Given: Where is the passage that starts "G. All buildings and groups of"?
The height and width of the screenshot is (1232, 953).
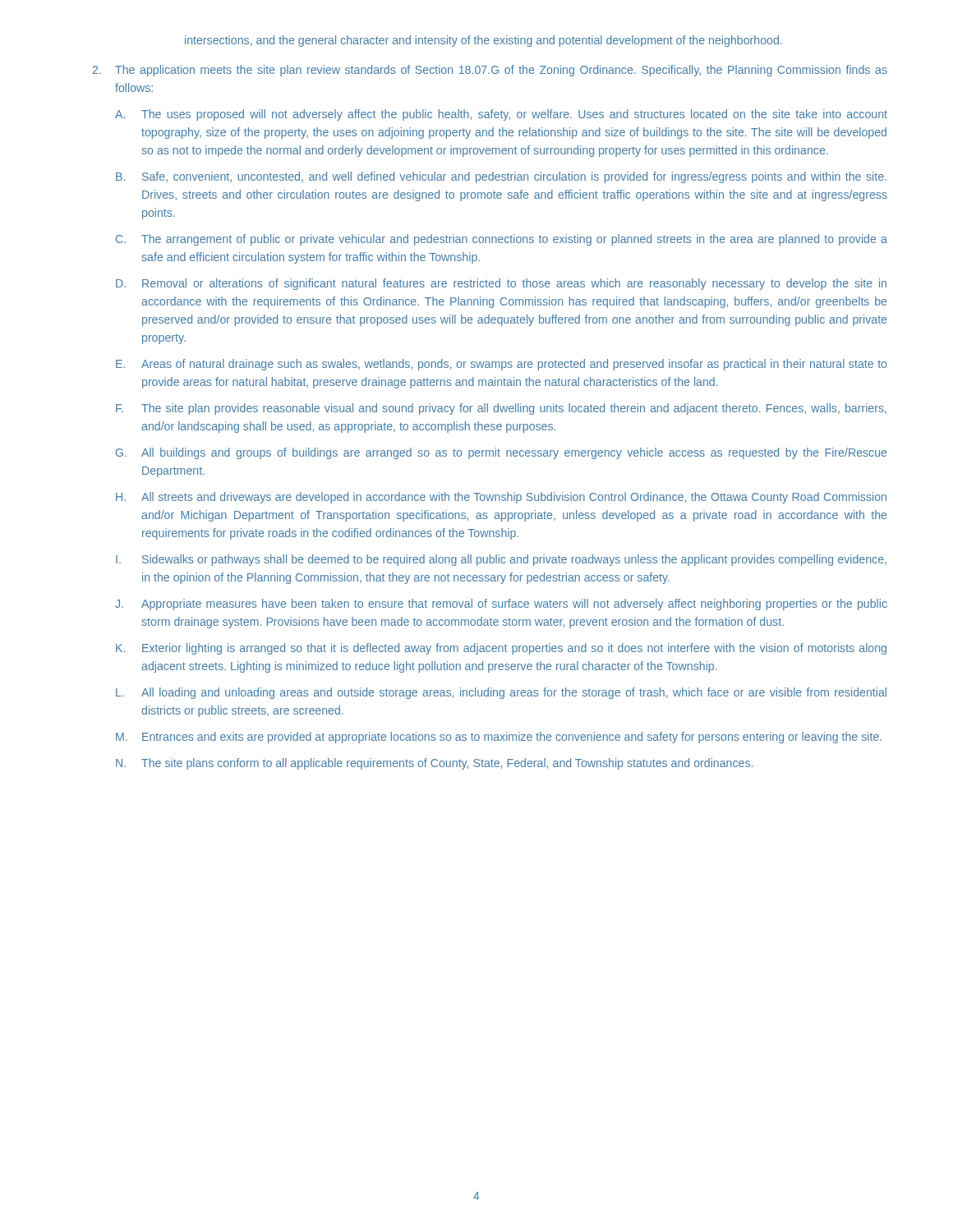Looking at the screenshot, I should click(501, 462).
